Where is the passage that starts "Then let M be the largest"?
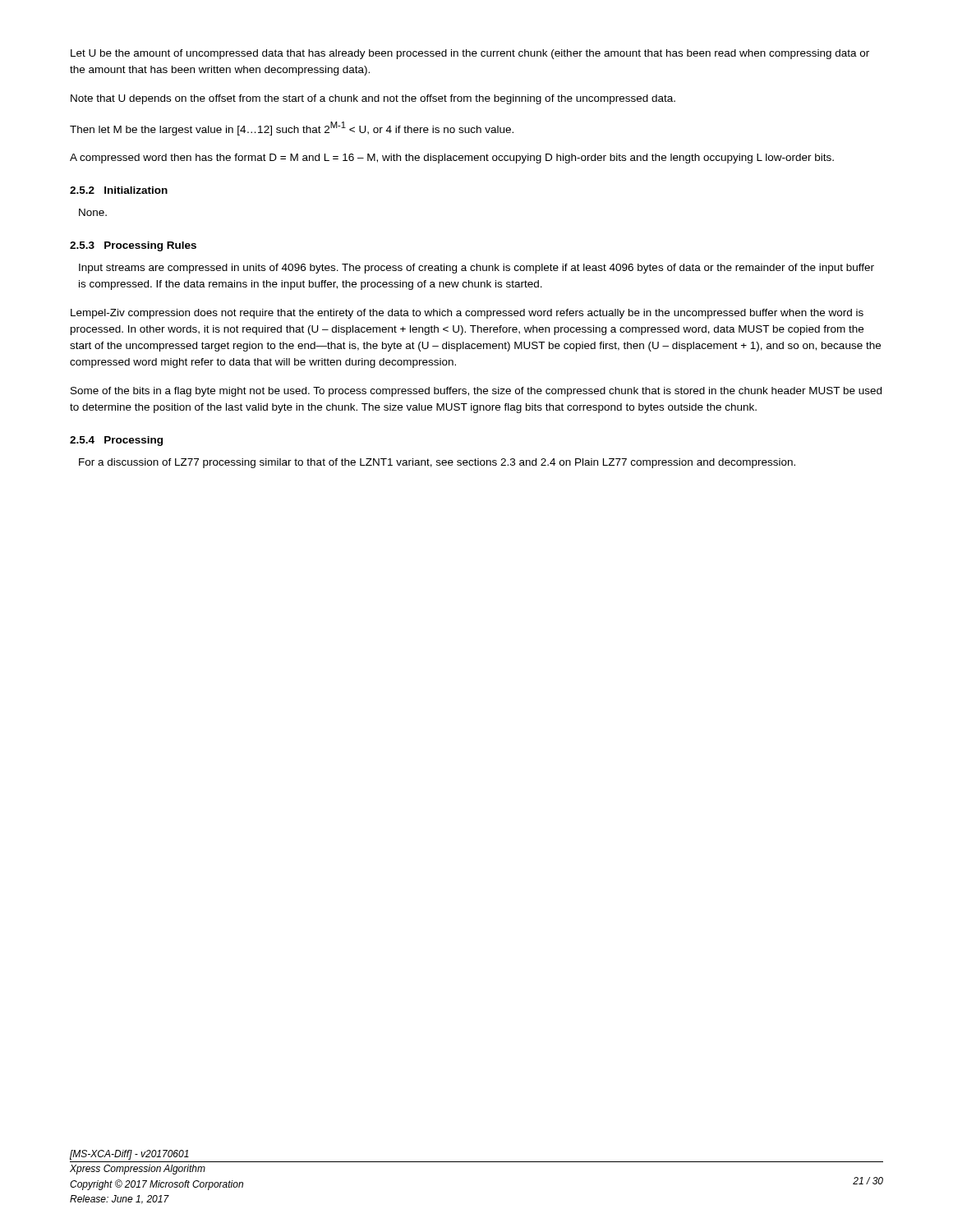The image size is (953, 1232). [292, 127]
